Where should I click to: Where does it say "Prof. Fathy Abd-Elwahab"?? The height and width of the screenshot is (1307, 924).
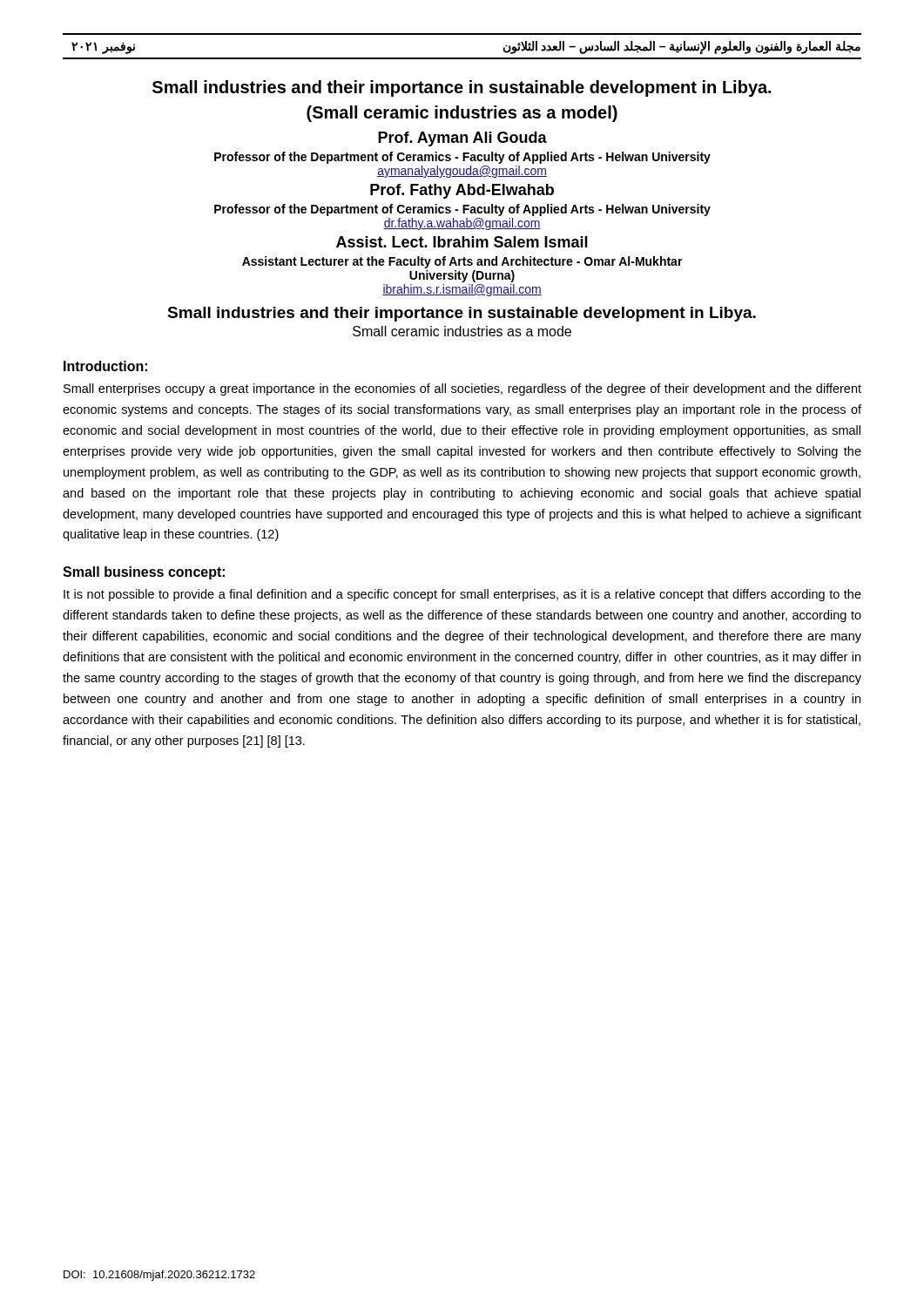coord(462,190)
